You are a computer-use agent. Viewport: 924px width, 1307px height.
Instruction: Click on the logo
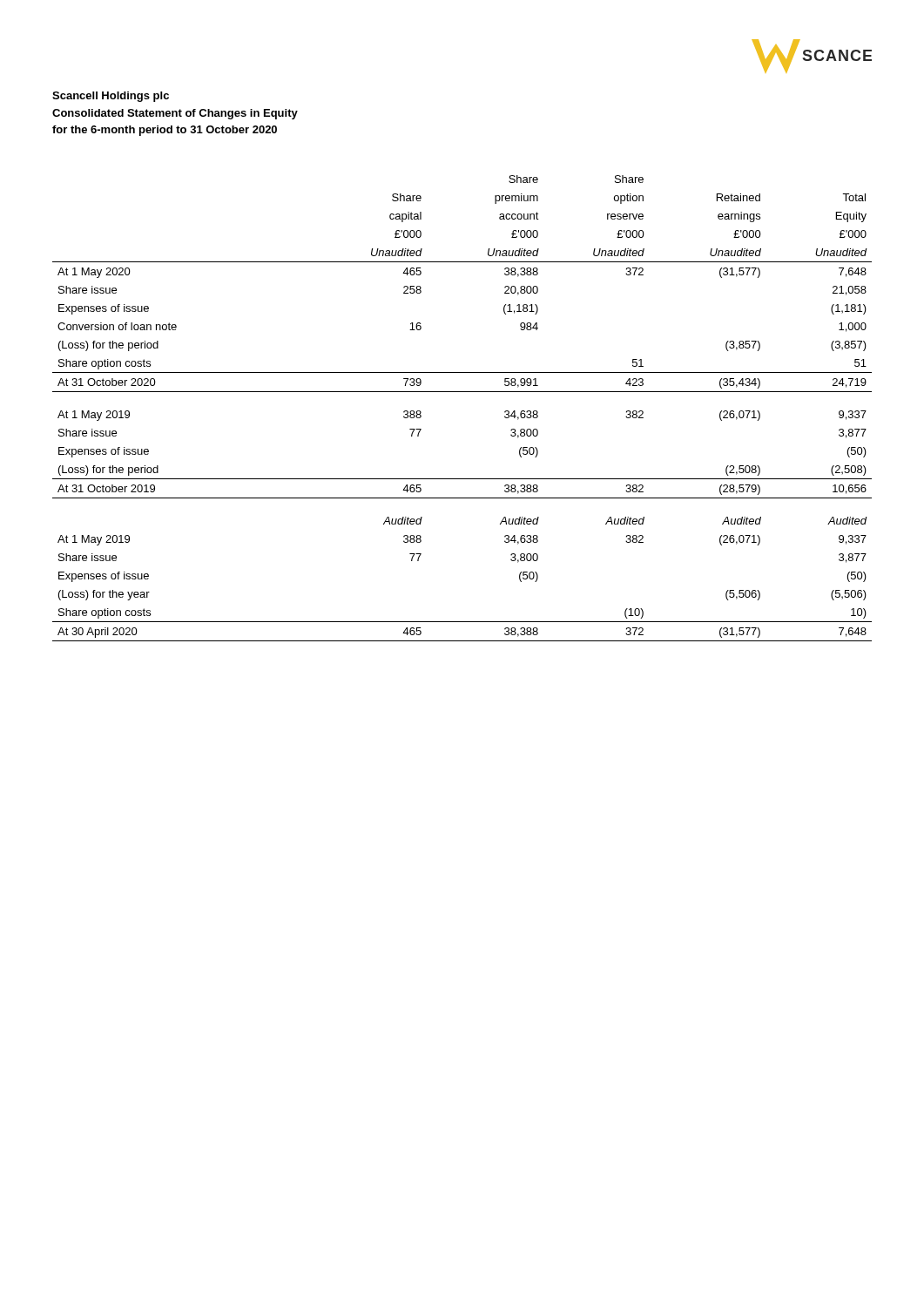811,60
